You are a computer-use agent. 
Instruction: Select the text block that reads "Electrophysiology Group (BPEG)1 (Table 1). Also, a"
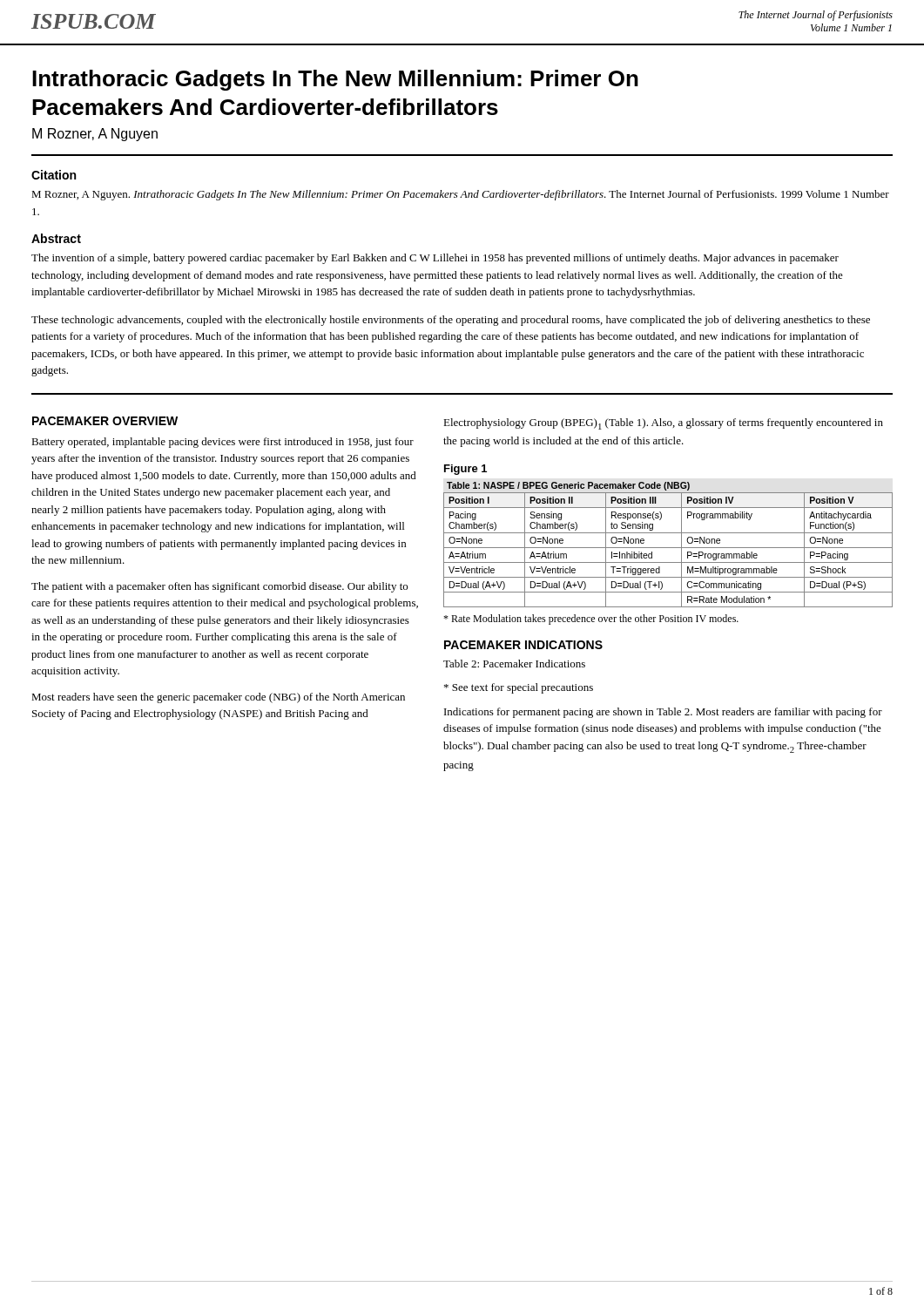(663, 431)
